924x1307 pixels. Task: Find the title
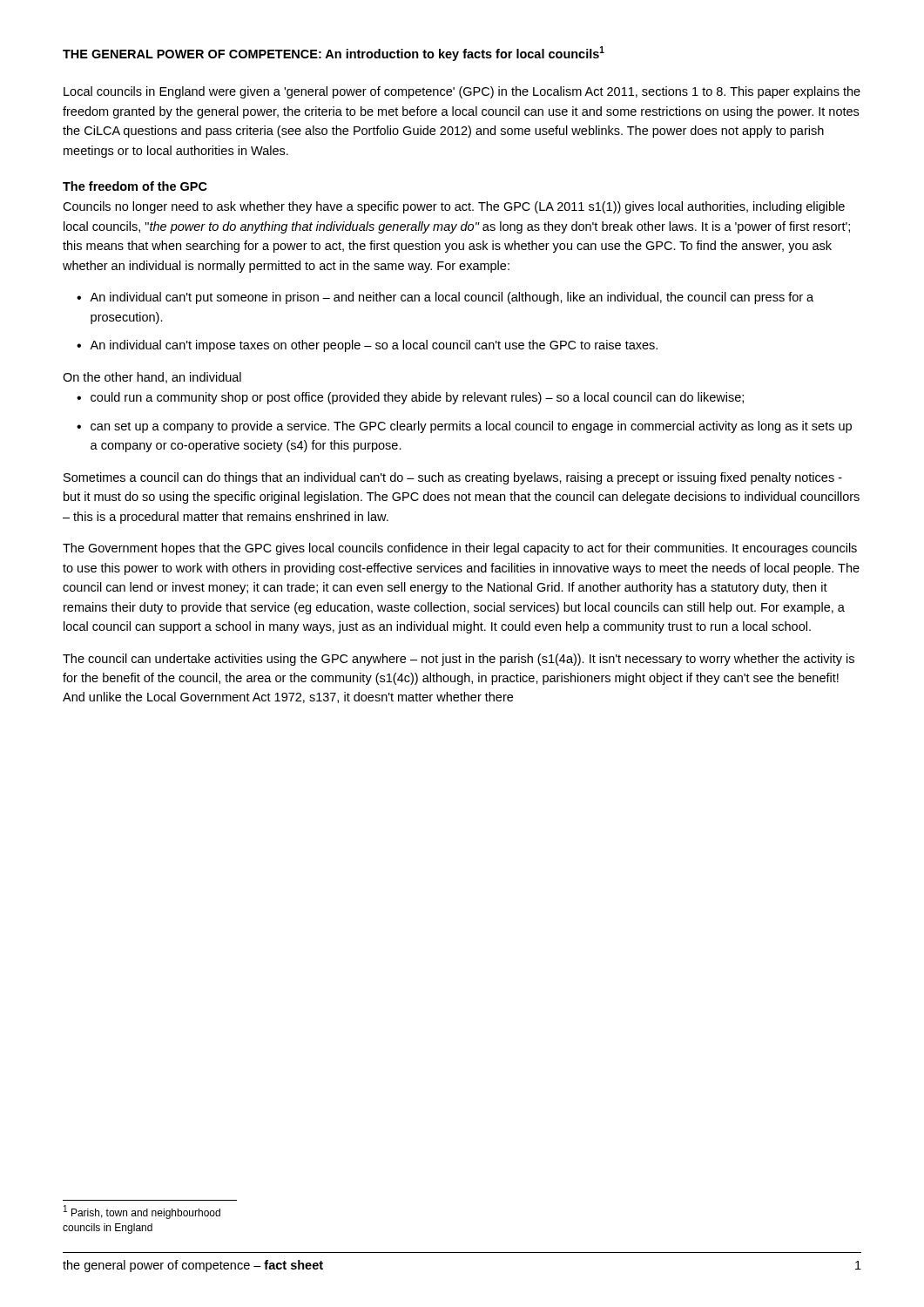coord(462,54)
